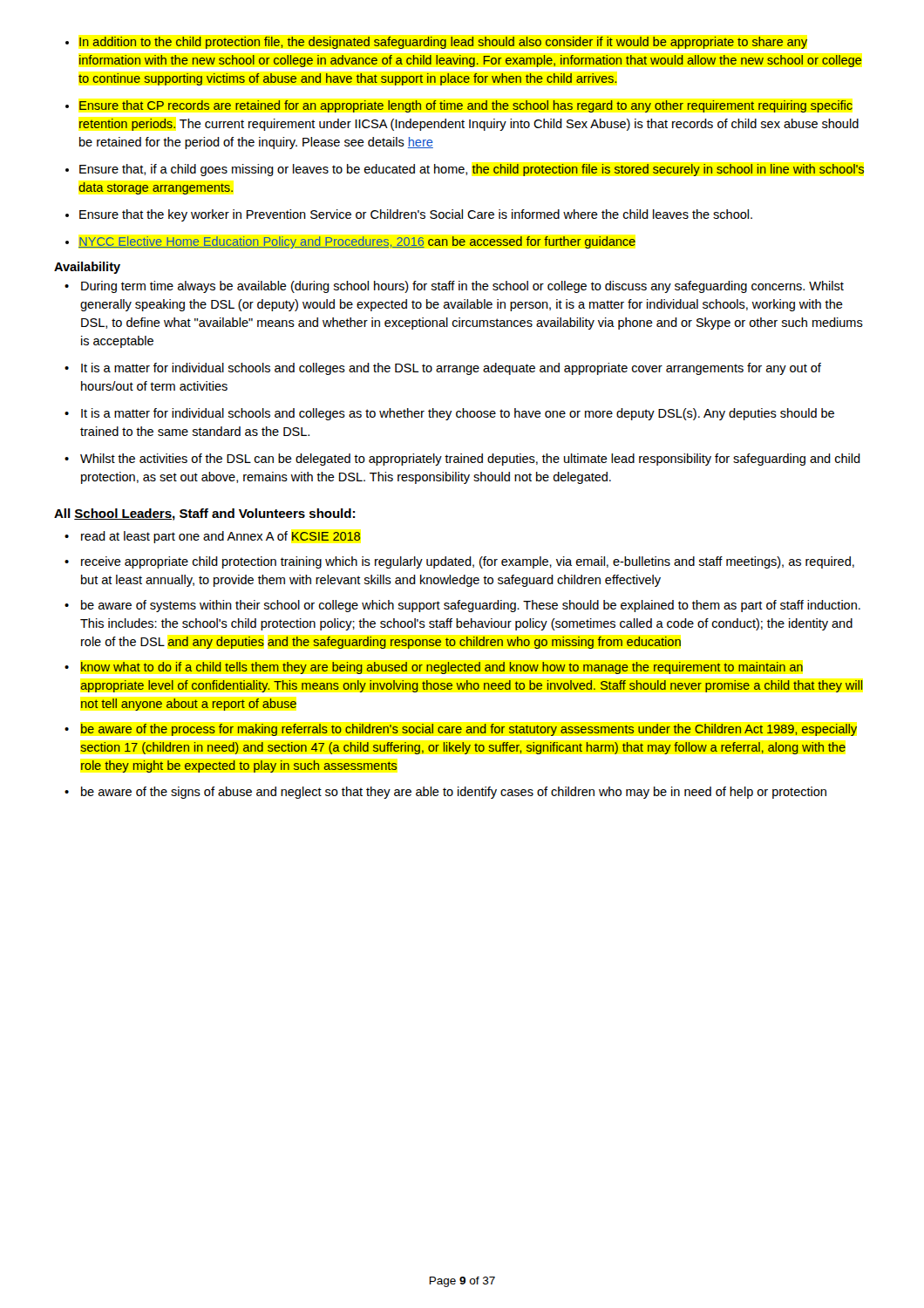Find the list item that reads "• be aware of the process"
Viewport: 924px width, 1308px height.
pyautogui.click(x=469, y=747)
